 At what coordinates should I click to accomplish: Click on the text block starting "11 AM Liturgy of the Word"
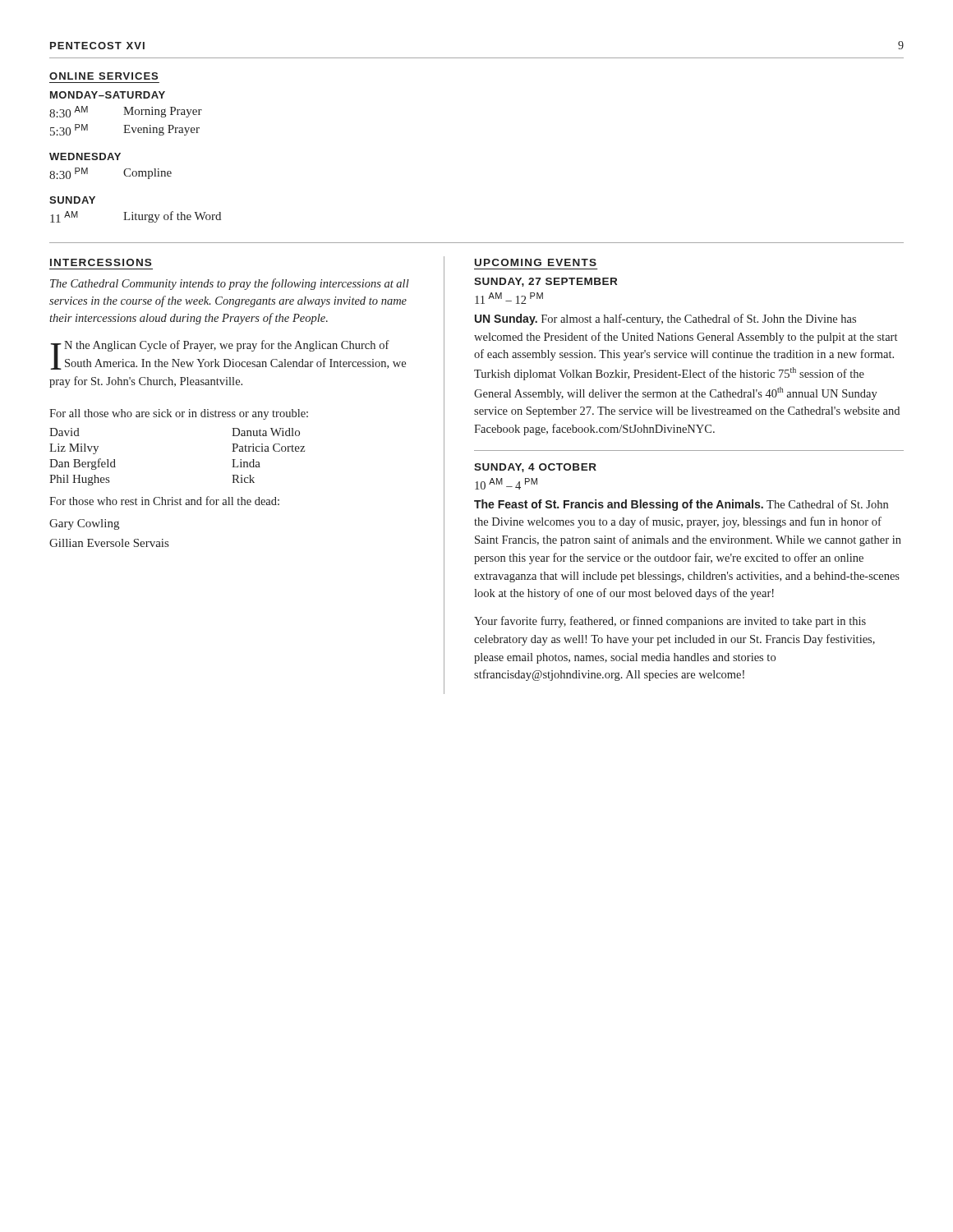(x=136, y=217)
